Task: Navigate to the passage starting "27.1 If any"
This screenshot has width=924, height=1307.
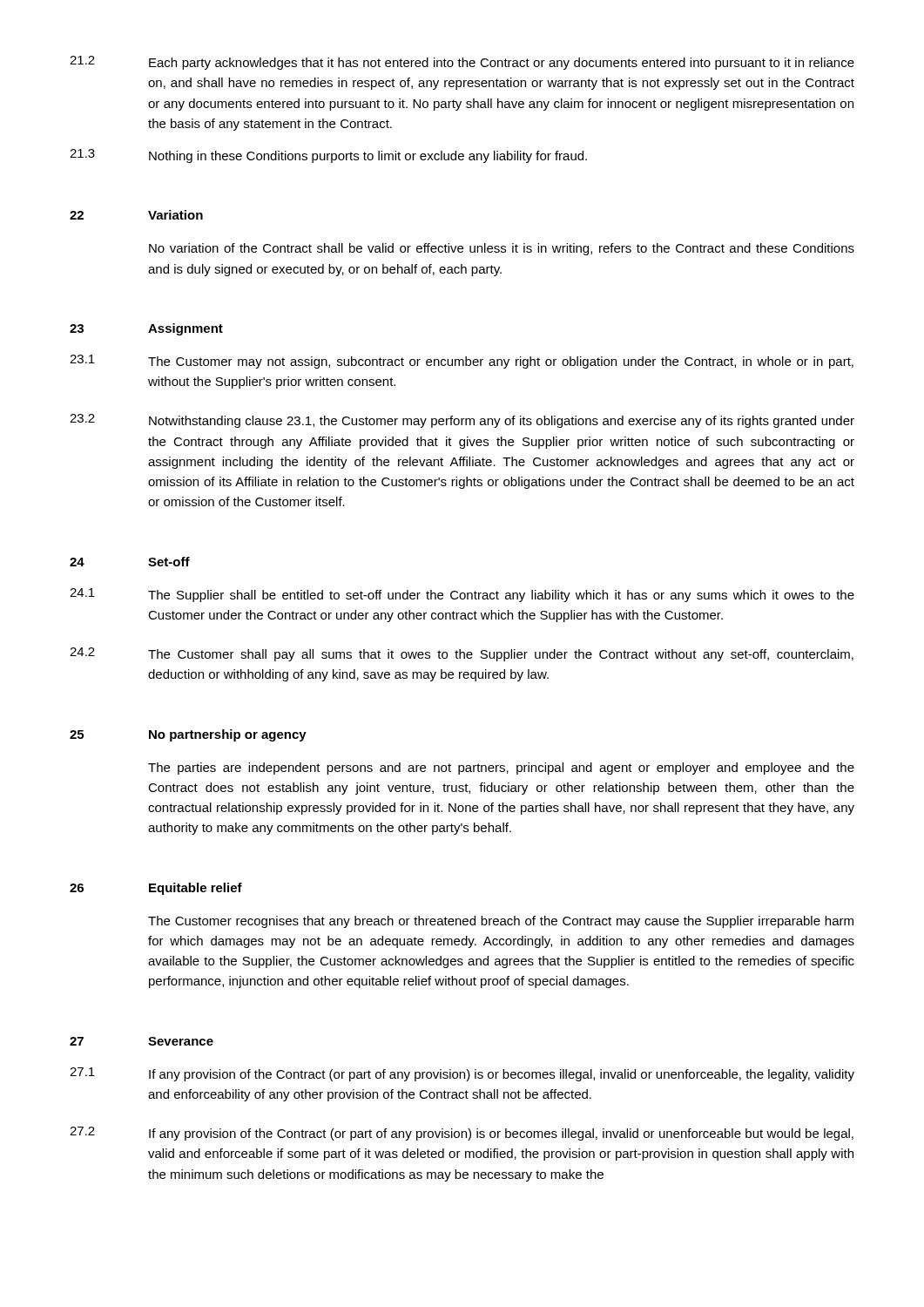Action: pyautogui.click(x=462, y=1084)
